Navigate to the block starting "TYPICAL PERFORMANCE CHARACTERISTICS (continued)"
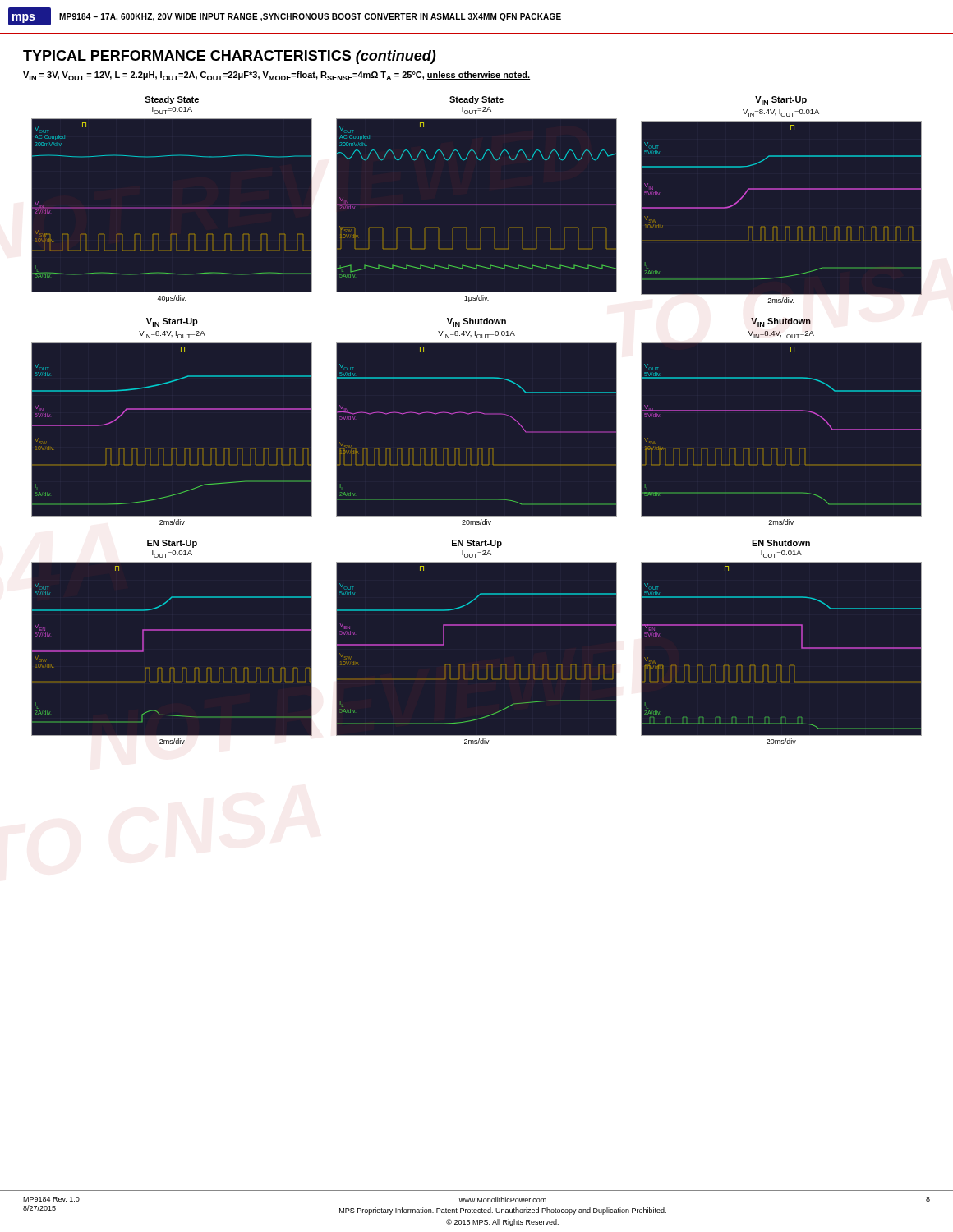 coord(229,56)
